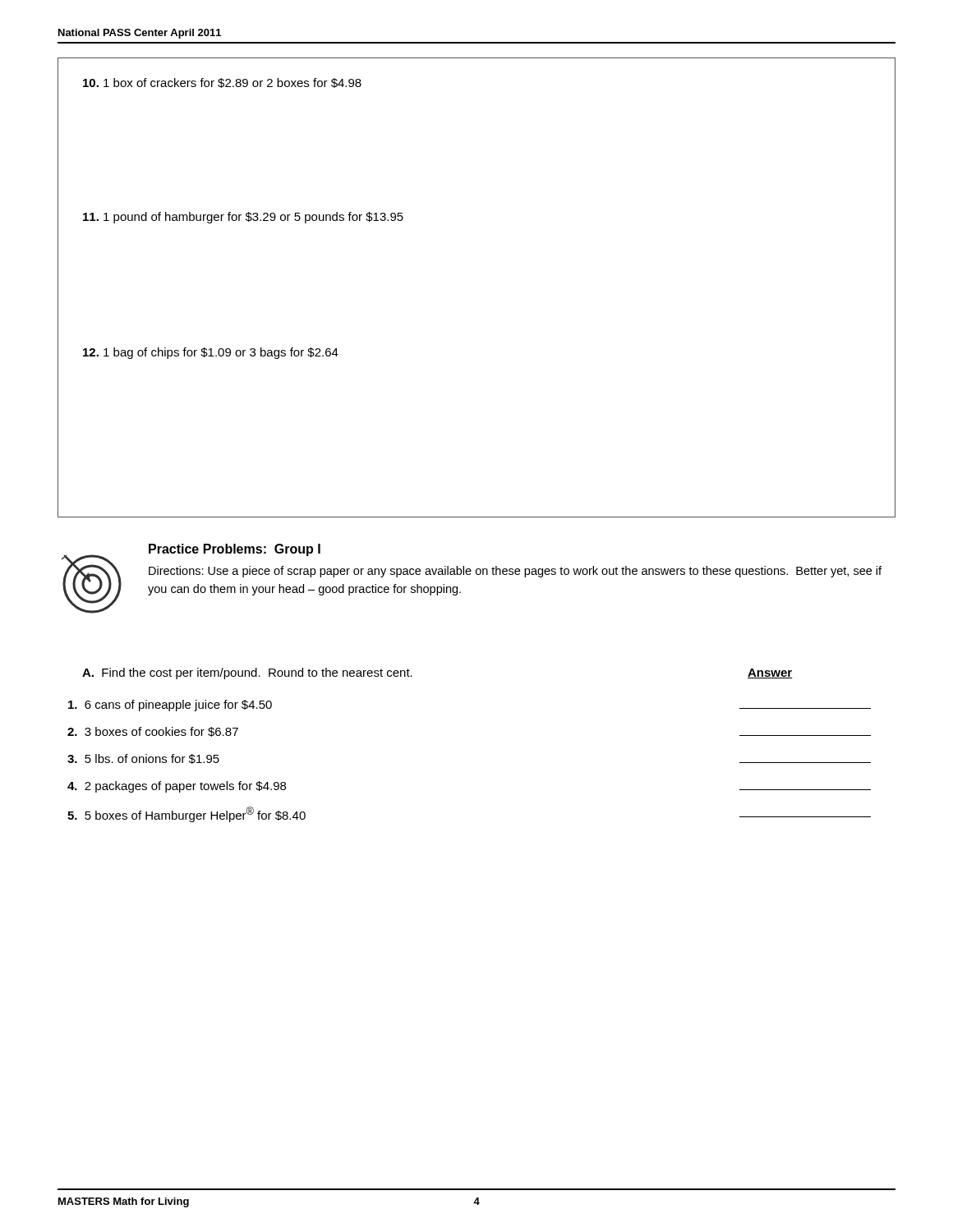Screen dimensions: 1232x953
Task: Point to the block beginning "10. 1 box"
Action: [222, 83]
